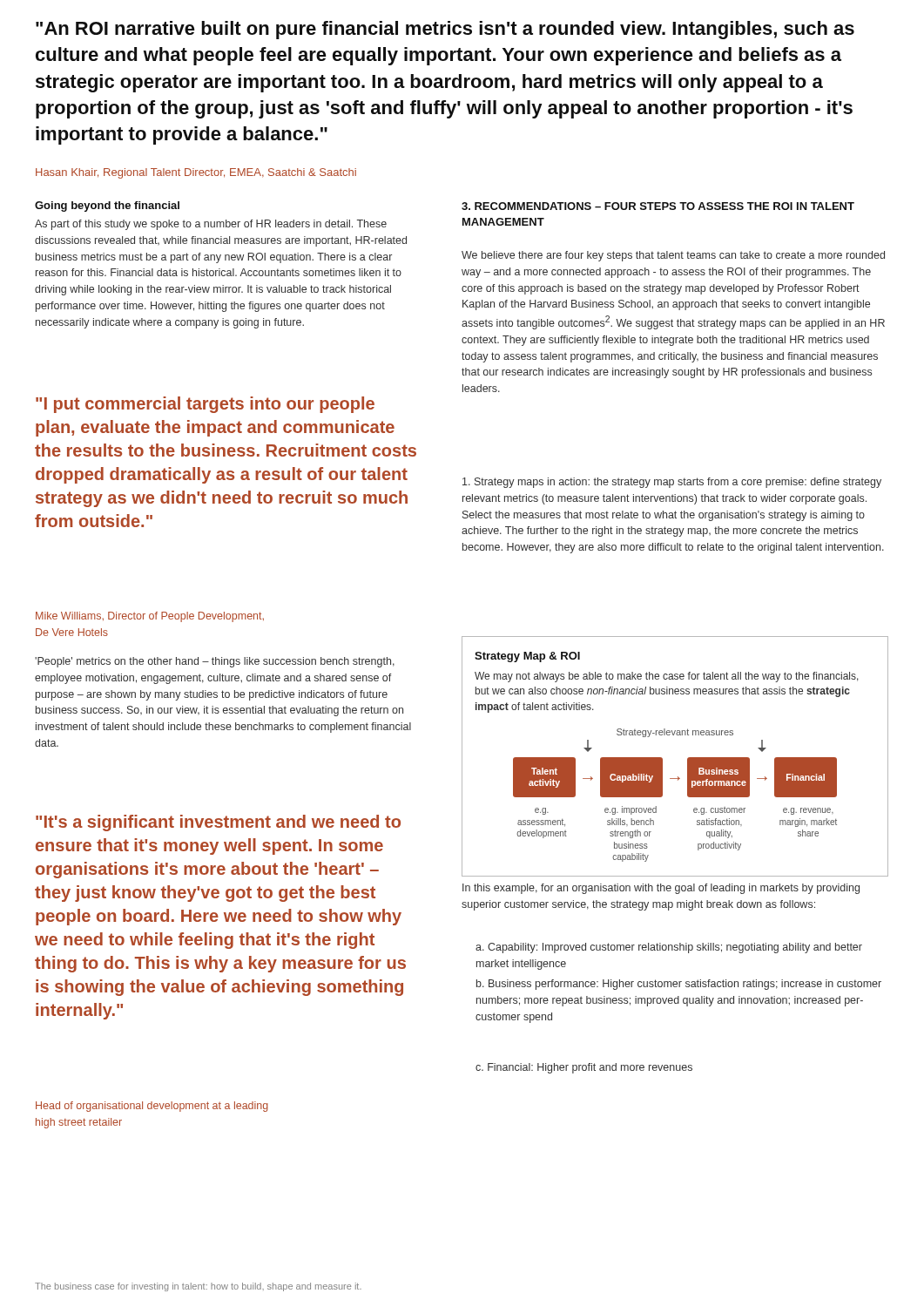The image size is (924, 1307).
Task: Point to the block beginning "'People' metrics on the other hand – things"
Action: point(223,702)
